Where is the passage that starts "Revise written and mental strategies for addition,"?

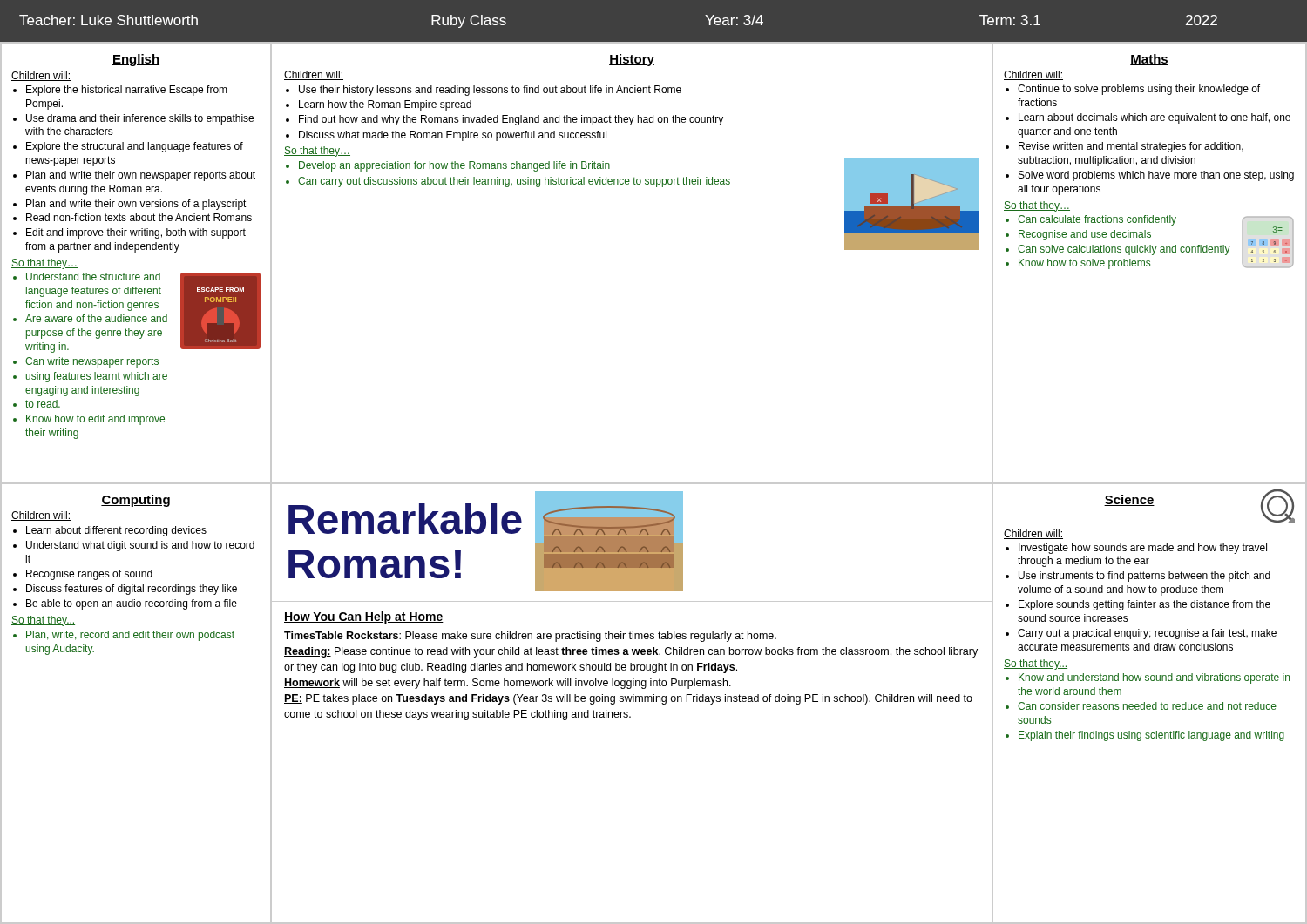tap(1131, 153)
